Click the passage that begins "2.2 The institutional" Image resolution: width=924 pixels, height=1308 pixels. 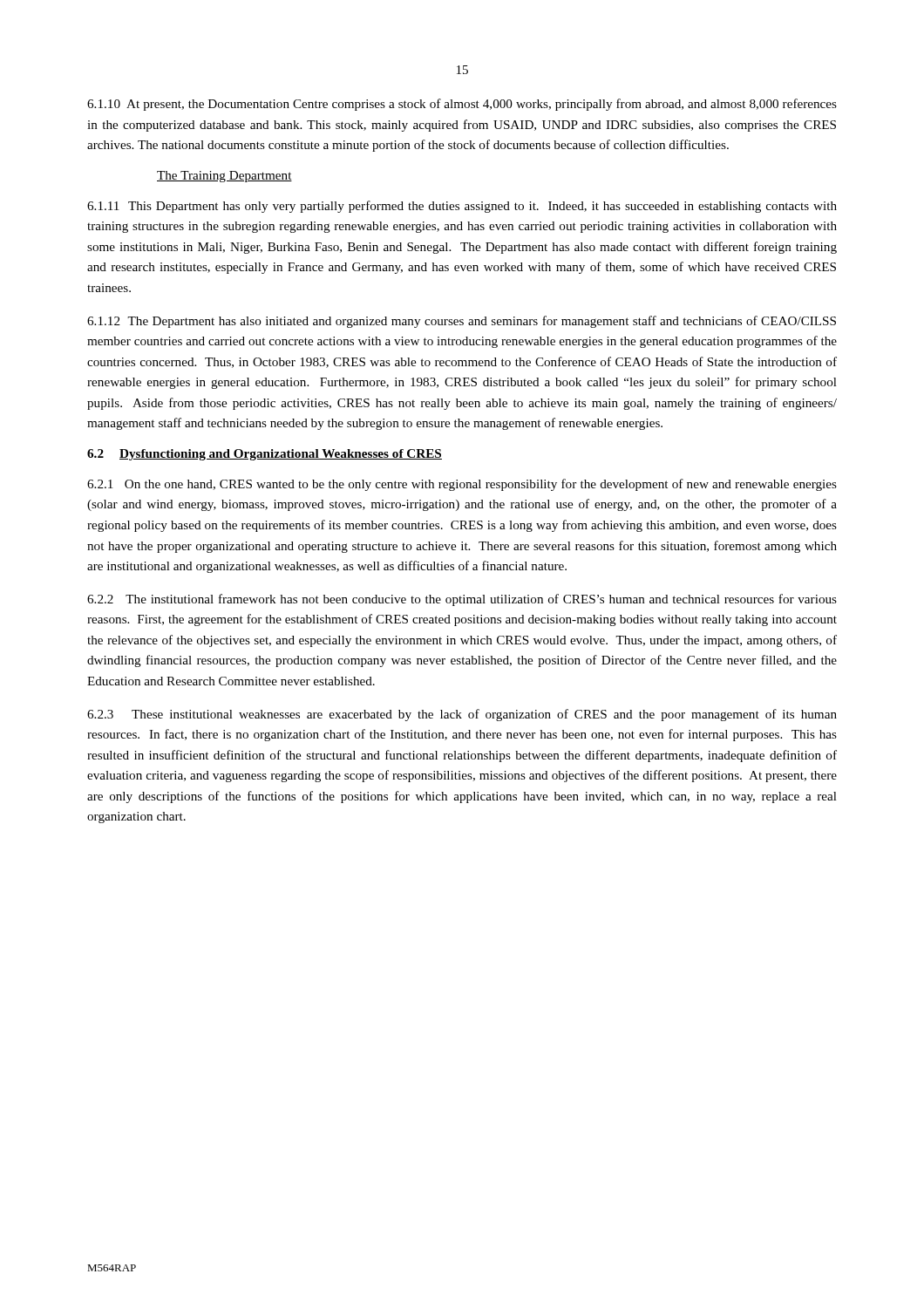coord(462,639)
